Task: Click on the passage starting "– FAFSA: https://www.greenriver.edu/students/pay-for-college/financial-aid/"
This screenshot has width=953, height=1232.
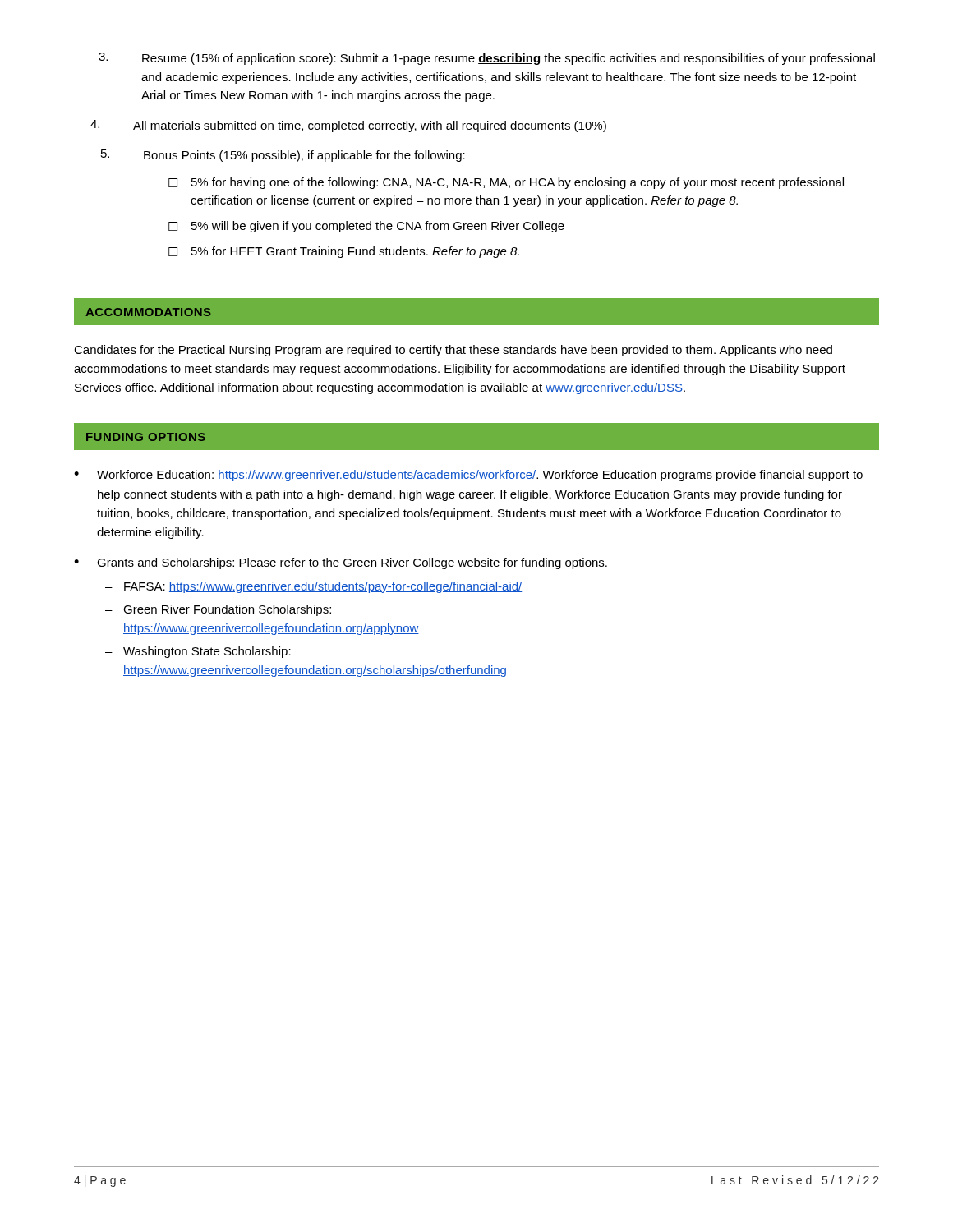Action: (x=492, y=586)
